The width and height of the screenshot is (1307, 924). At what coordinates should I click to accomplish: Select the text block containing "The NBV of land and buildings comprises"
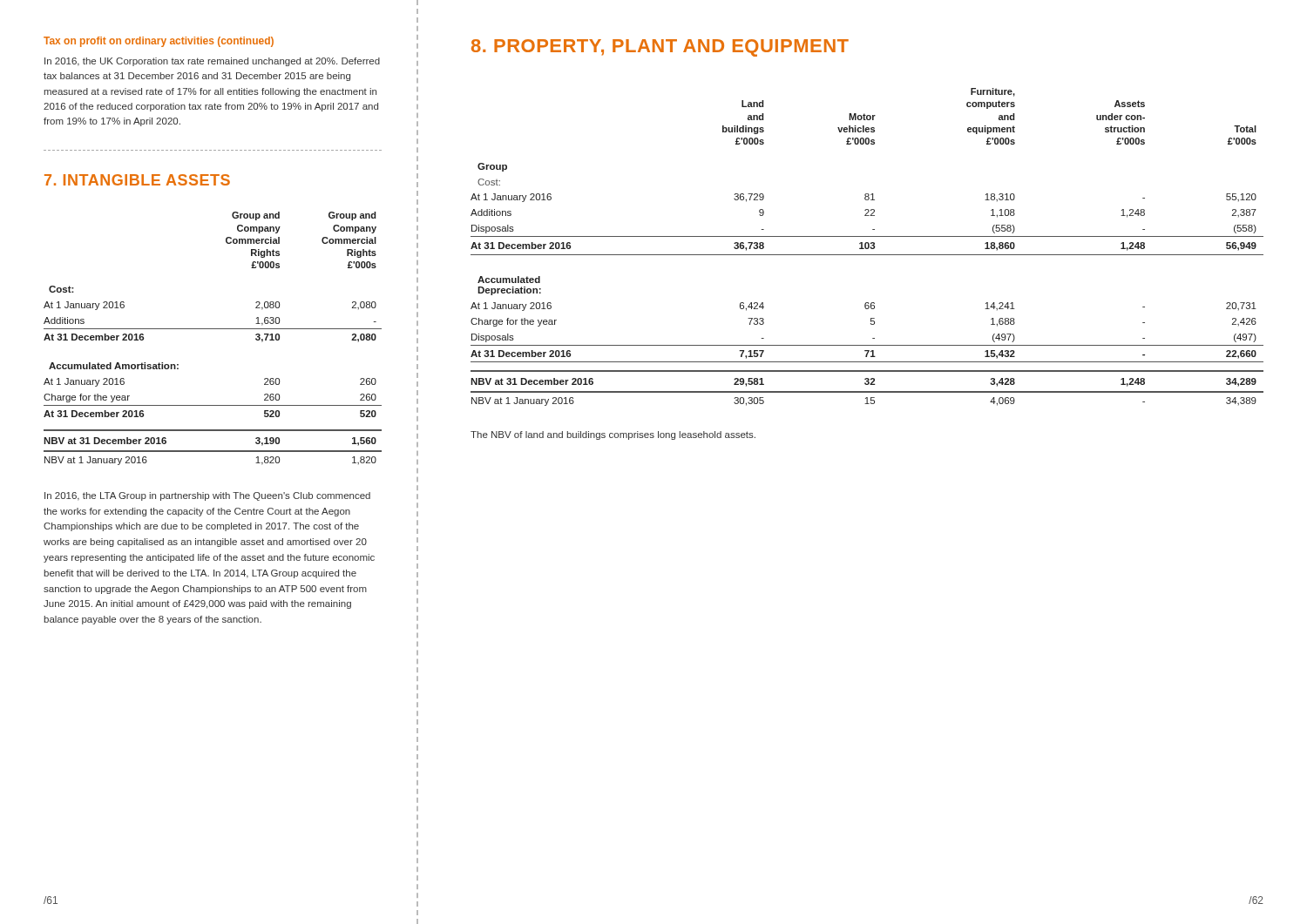click(x=613, y=435)
